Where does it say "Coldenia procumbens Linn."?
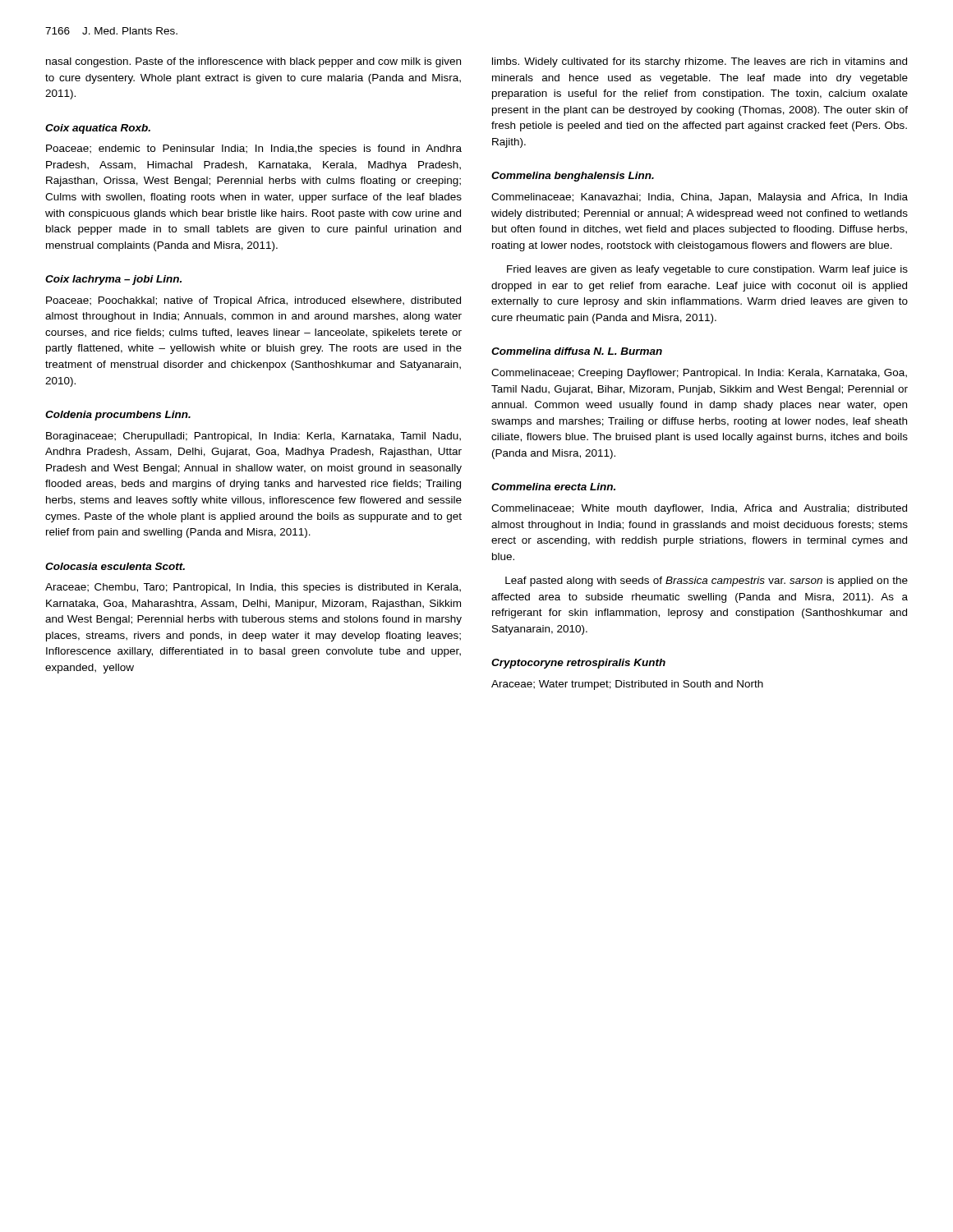953x1232 pixels. (118, 414)
